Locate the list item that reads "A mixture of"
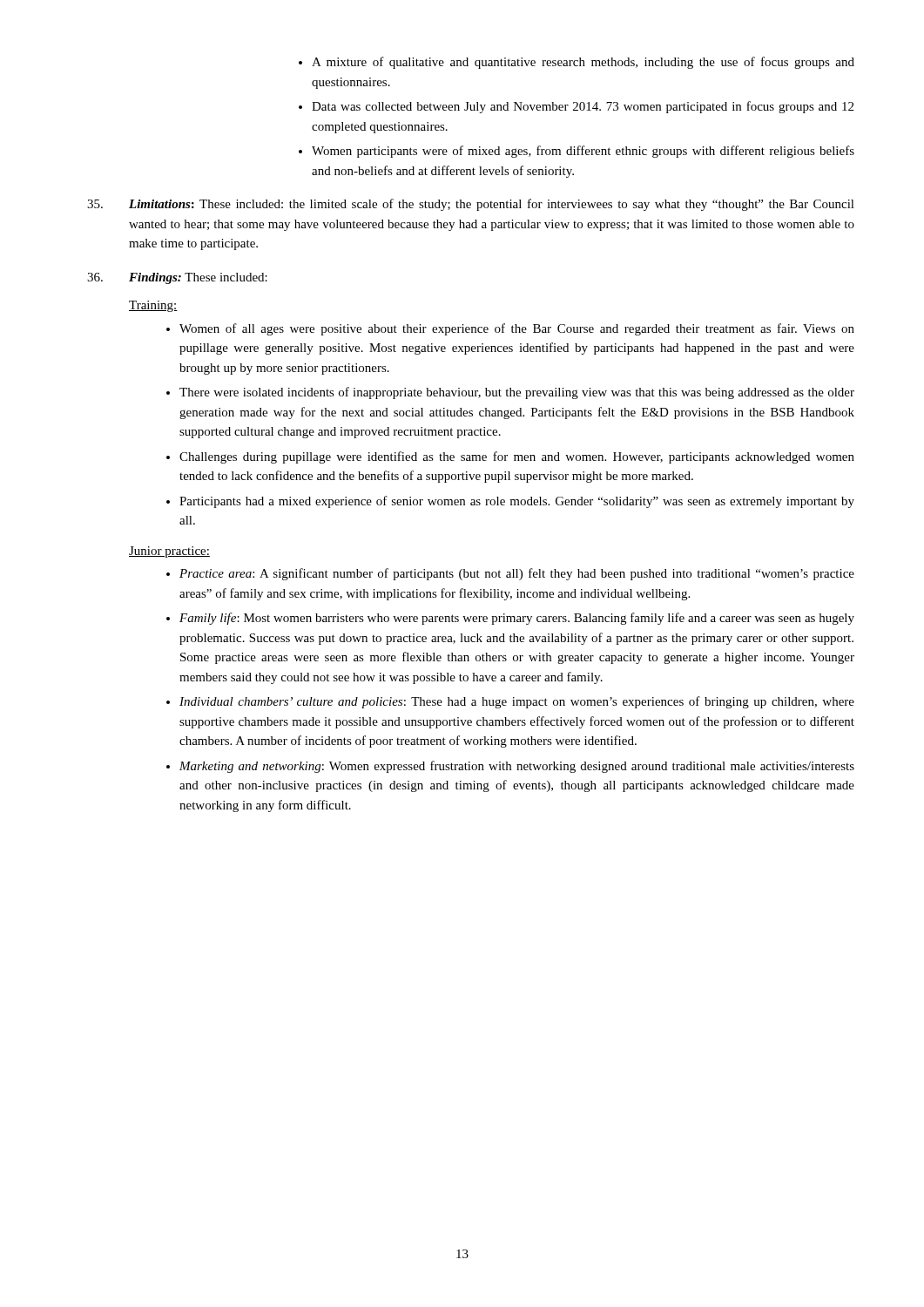The width and height of the screenshot is (924, 1307). (571, 116)
